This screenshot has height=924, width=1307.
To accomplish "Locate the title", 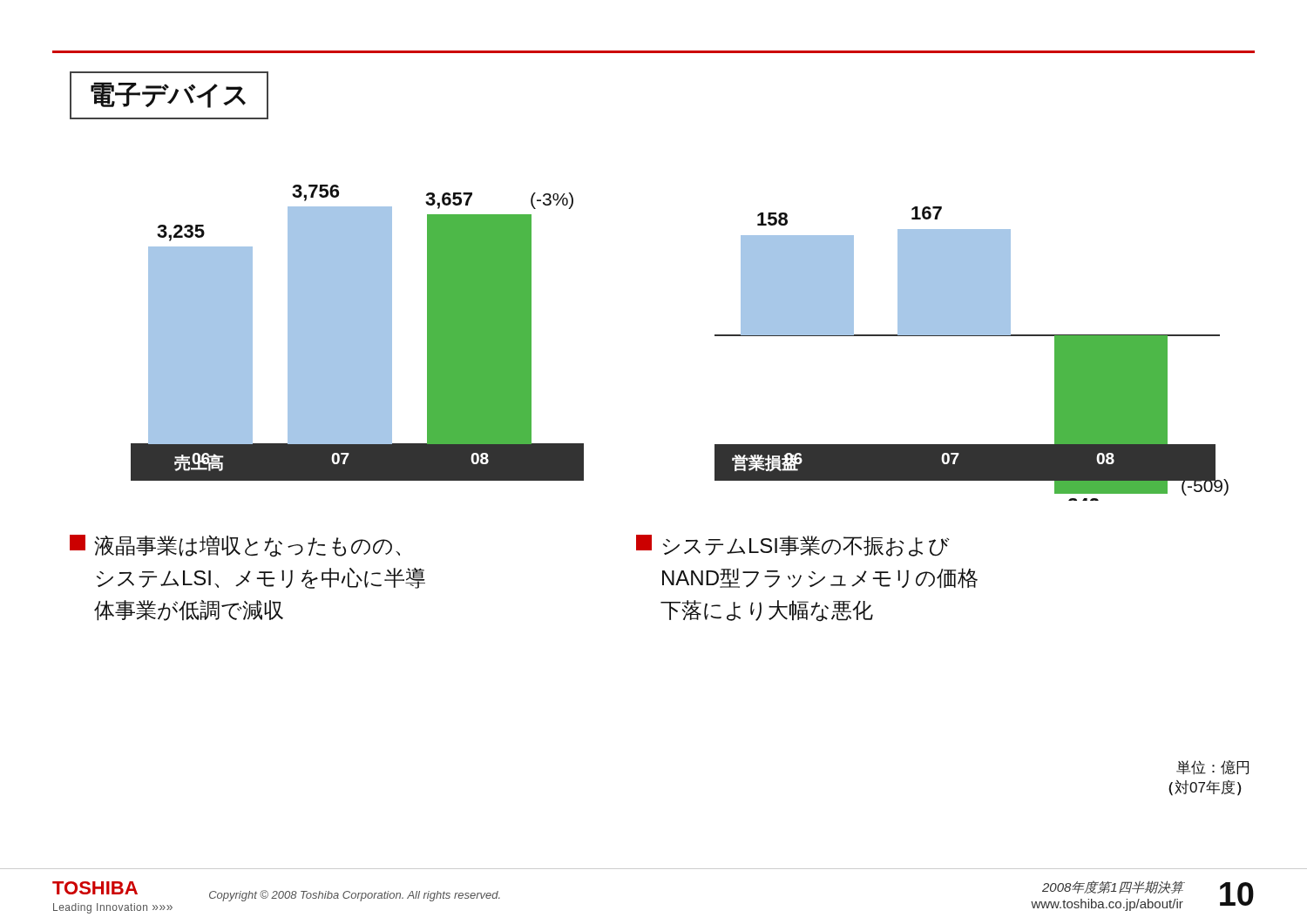I will click(x=169, y=94).
